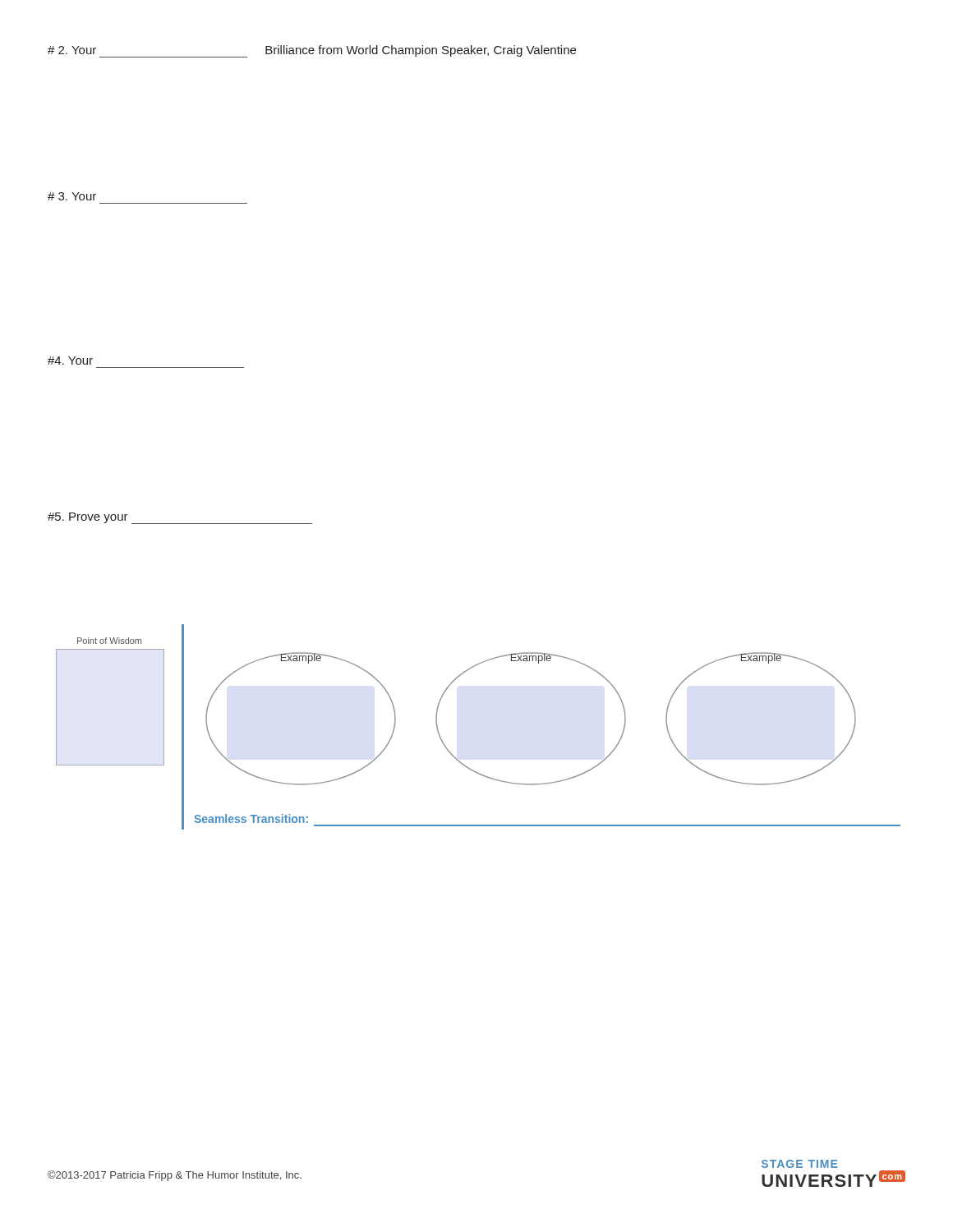Find the block on this page that starts "2. Your Brilliance from World Champion"
The image size is (953, 1232).
tap(312, 50)
